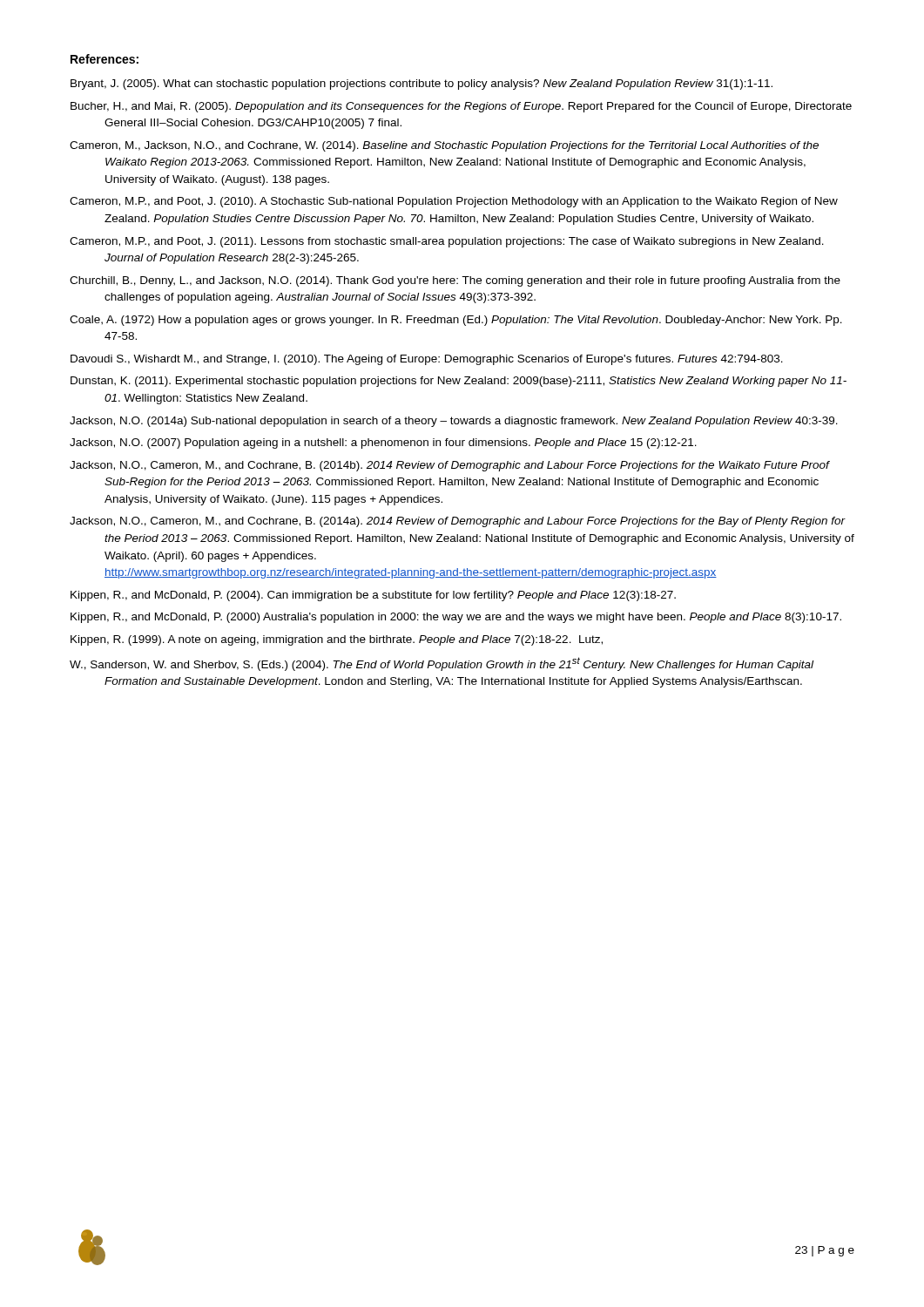
Task: Where is the passage that starts "Coale, A. (1972) How"?
Action: (456, 328)
